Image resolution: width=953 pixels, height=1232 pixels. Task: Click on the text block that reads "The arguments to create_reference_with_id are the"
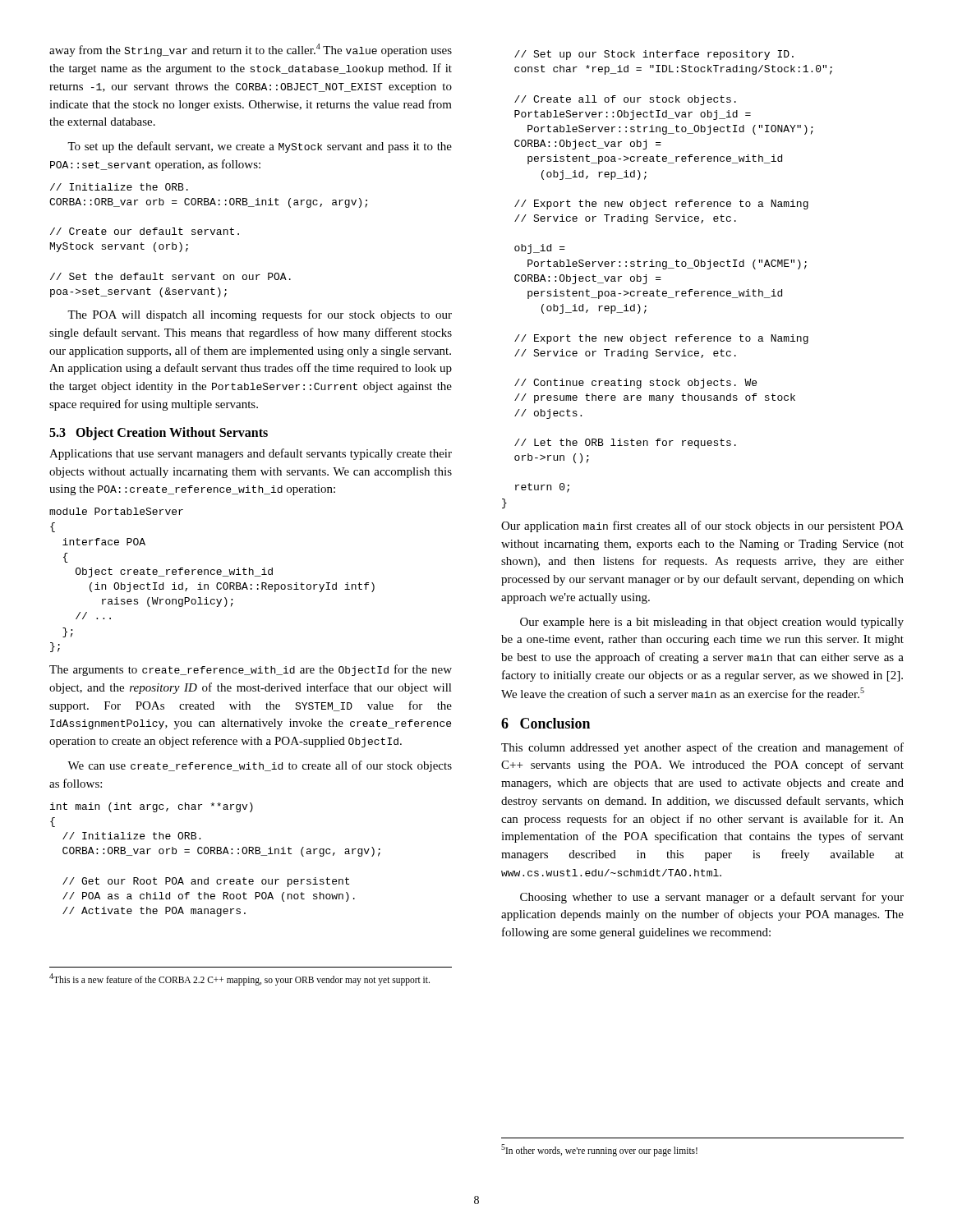pyautogui.click(x=251, y=727)
